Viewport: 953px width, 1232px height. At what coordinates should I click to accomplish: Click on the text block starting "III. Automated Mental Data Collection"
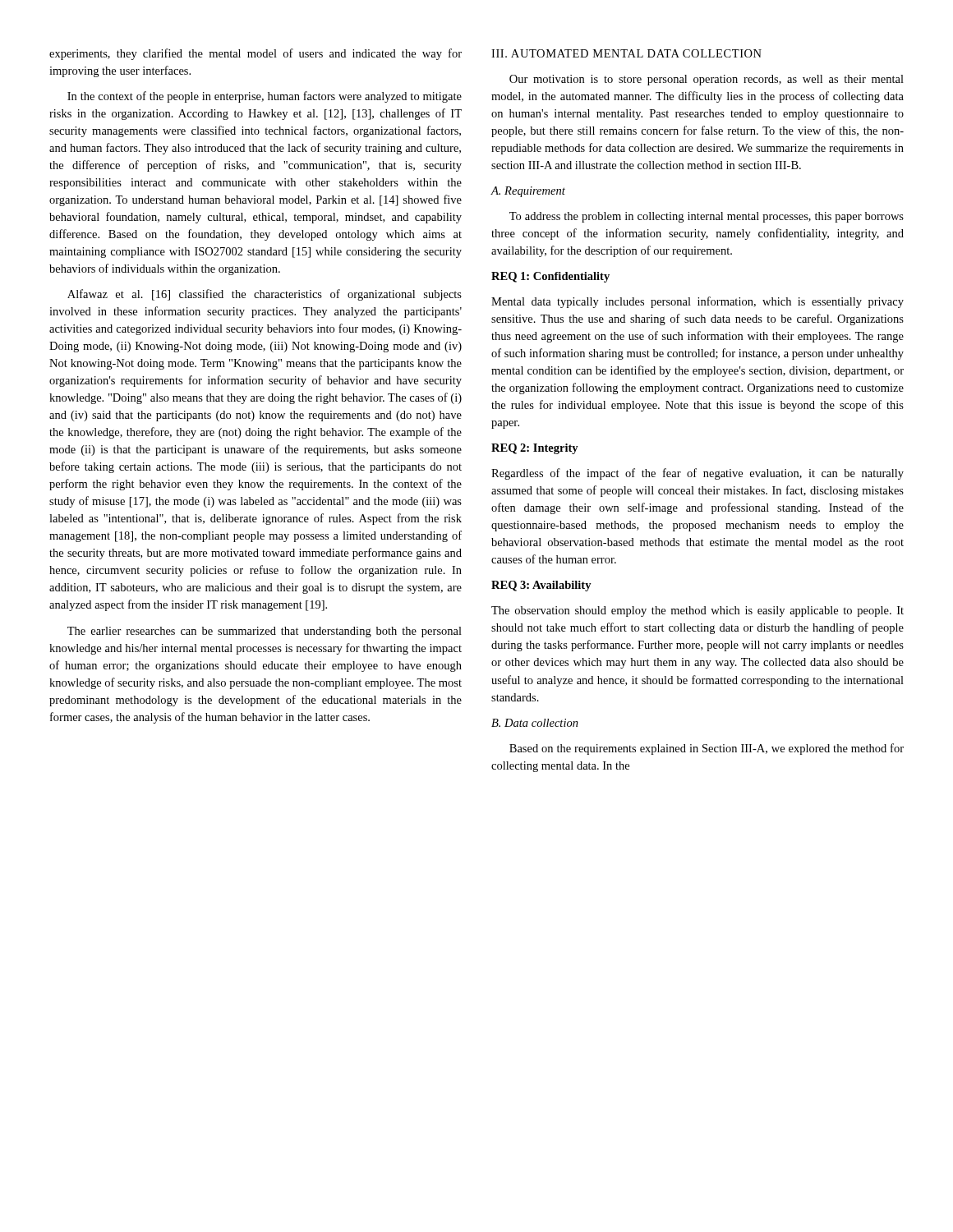point(698,54)
